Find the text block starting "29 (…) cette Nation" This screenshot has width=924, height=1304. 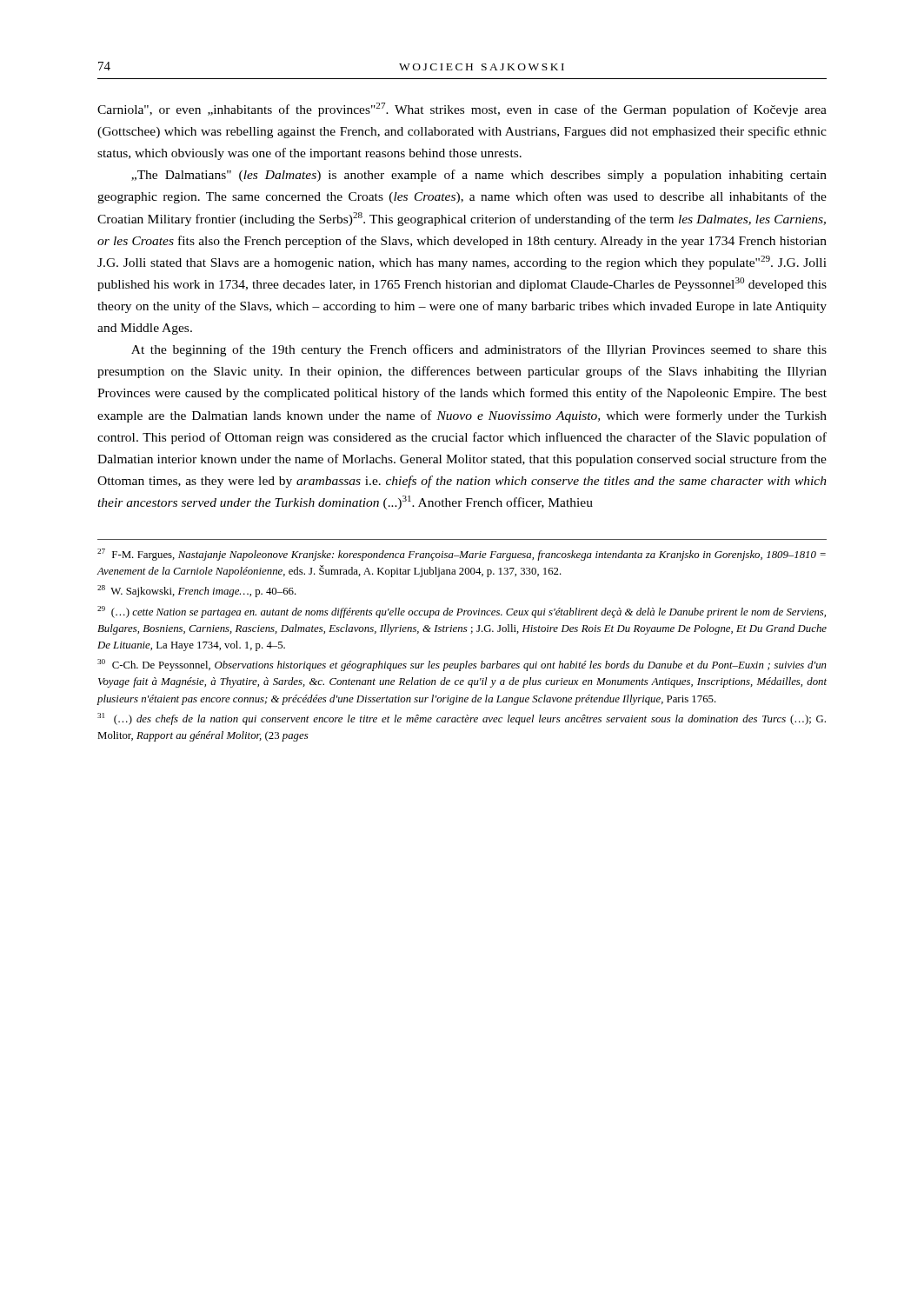pyautogui.click(x=462, y=627)
